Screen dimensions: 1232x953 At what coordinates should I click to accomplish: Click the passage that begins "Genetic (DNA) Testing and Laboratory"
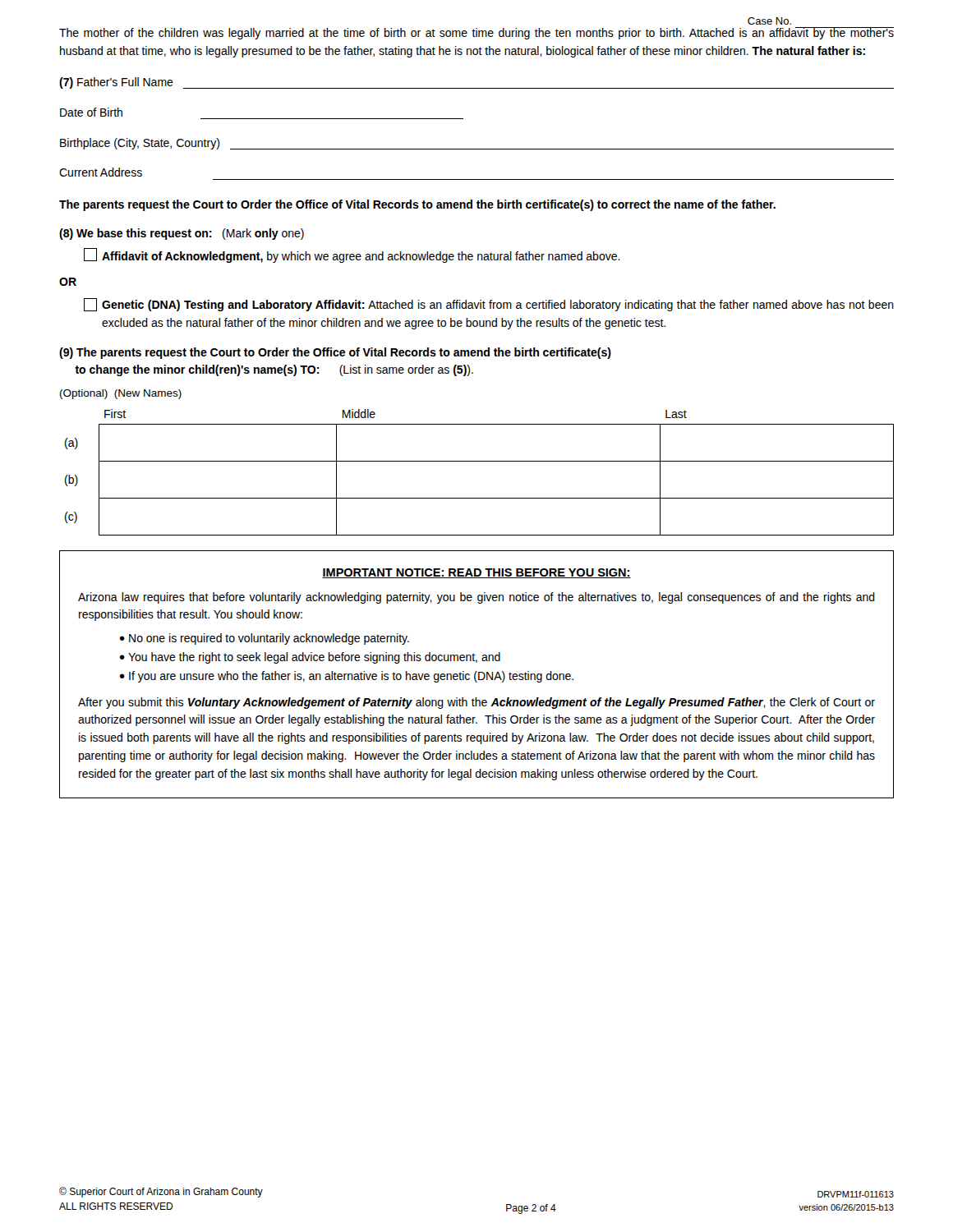click(489, 315)
